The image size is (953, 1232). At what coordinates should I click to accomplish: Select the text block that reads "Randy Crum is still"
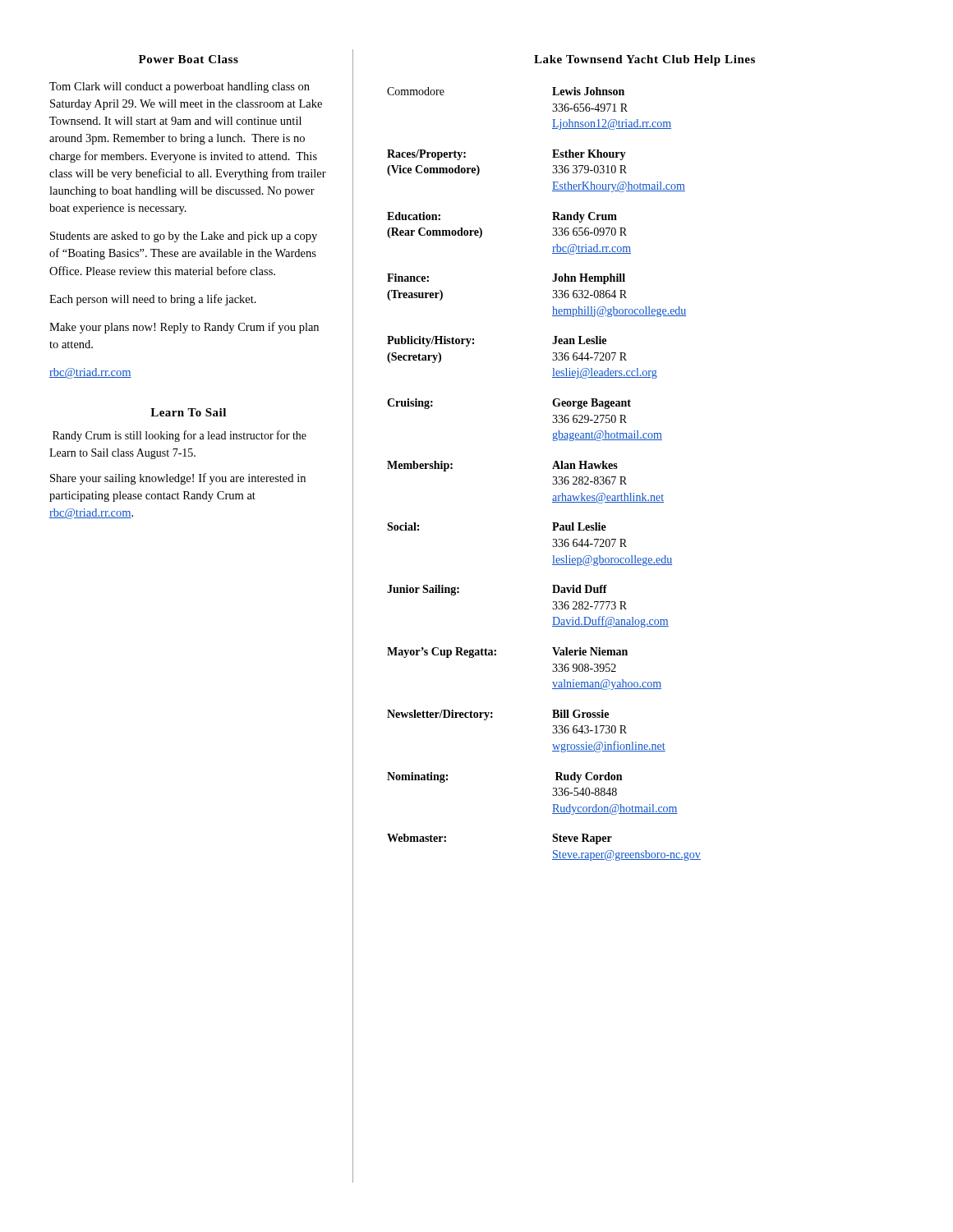click(178, 444)
